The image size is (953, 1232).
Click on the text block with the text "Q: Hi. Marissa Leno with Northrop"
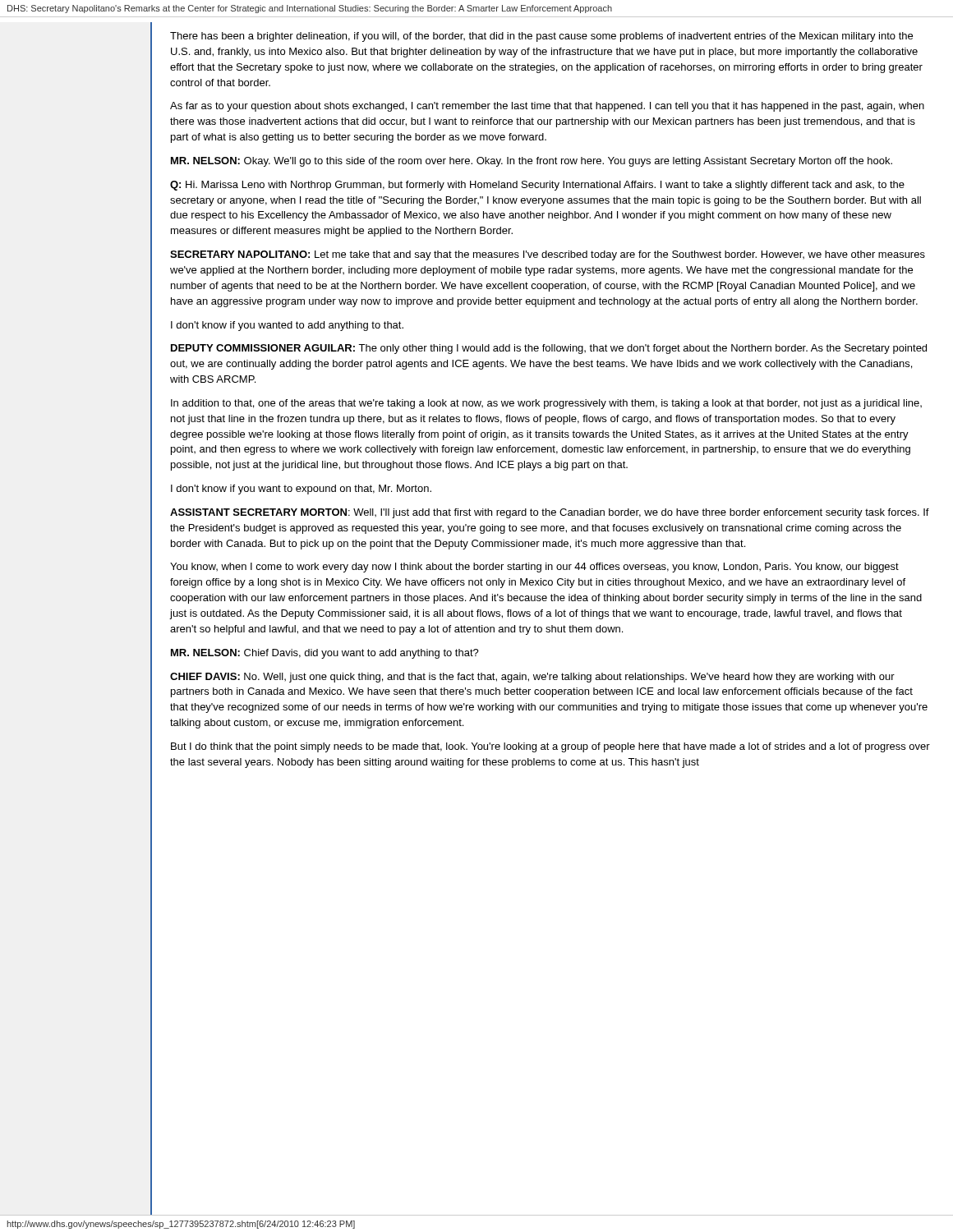coord(550,208)
